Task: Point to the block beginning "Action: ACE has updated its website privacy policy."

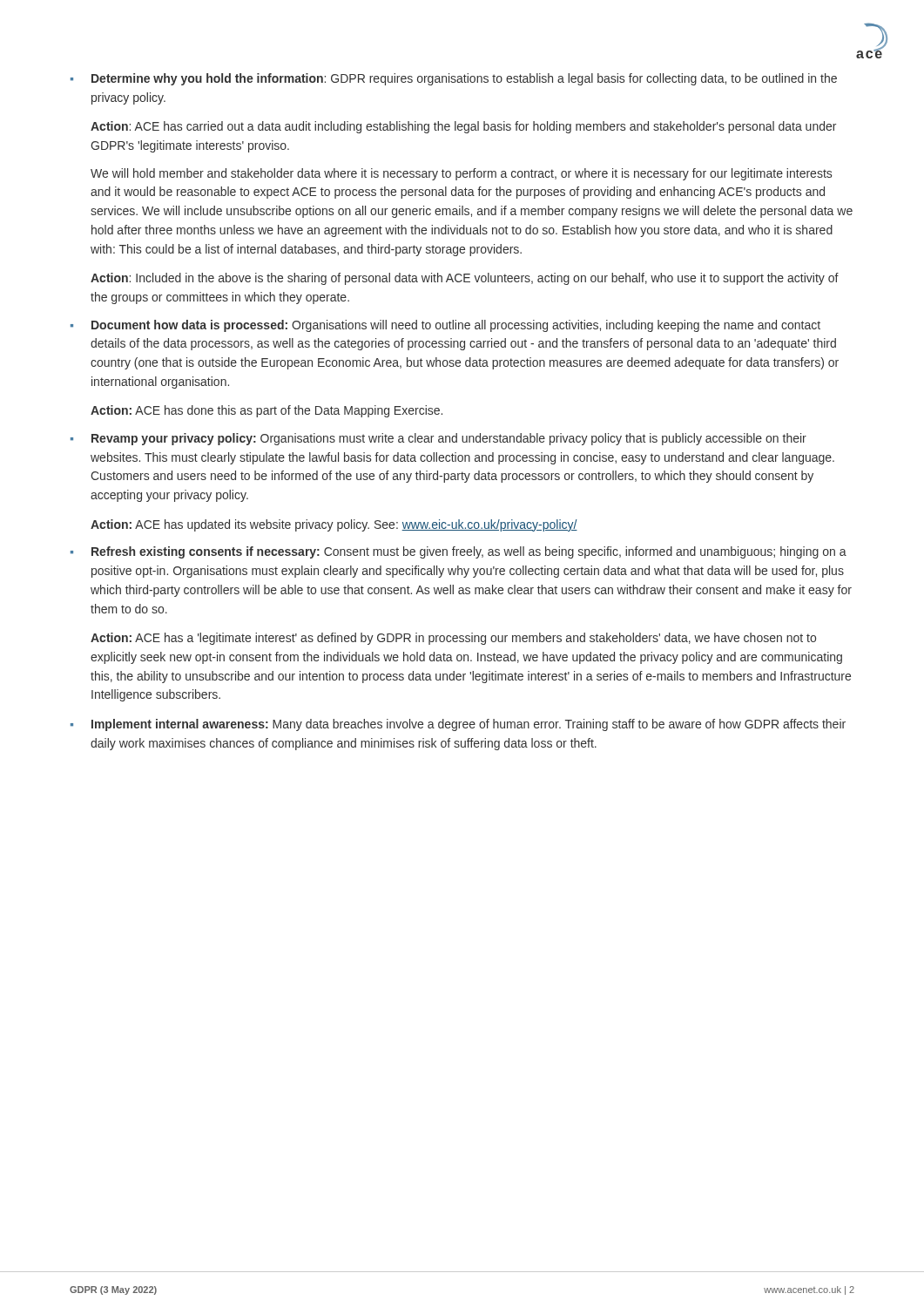Action: 334,524
